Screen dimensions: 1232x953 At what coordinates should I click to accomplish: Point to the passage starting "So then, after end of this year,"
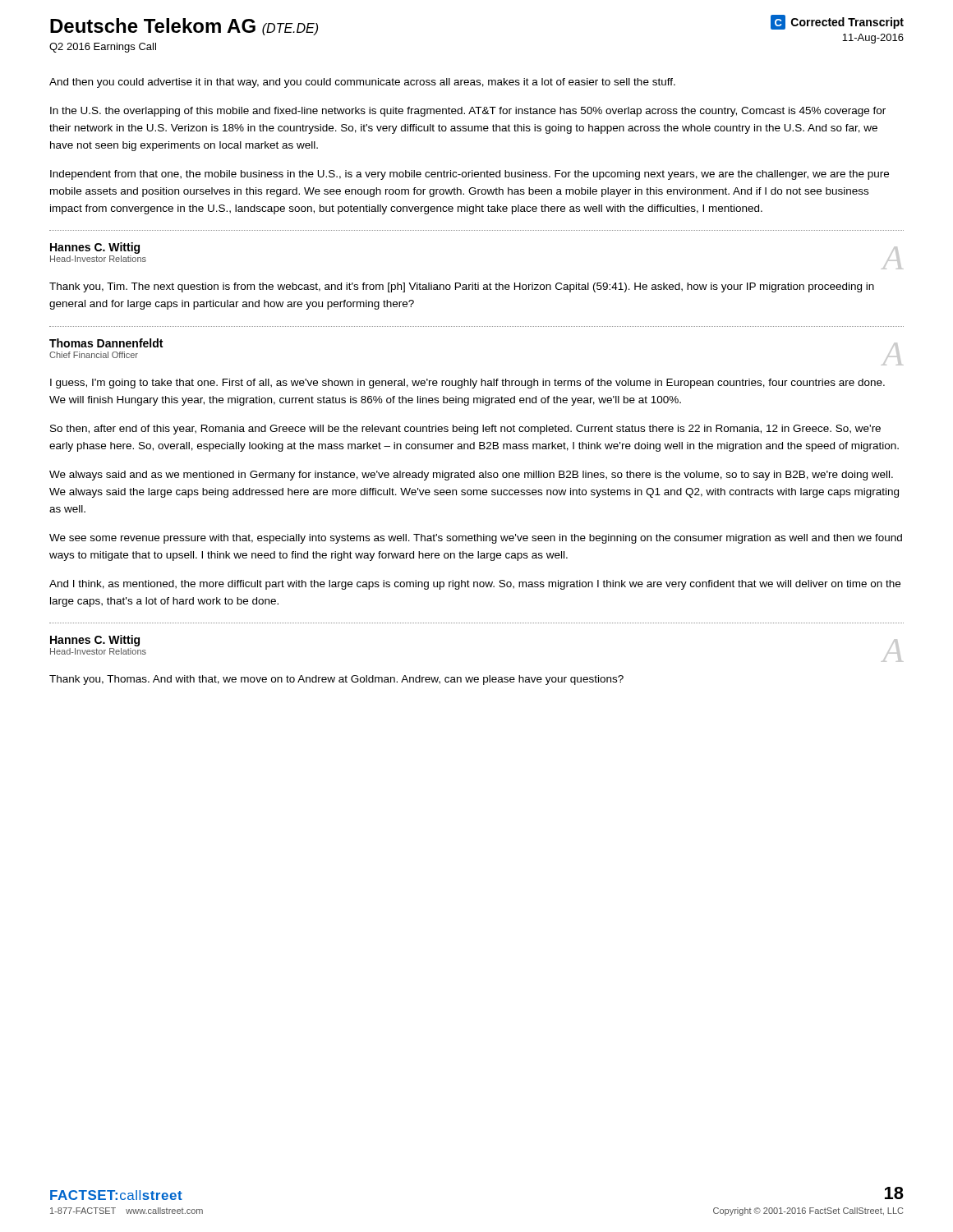coord(474,437)
